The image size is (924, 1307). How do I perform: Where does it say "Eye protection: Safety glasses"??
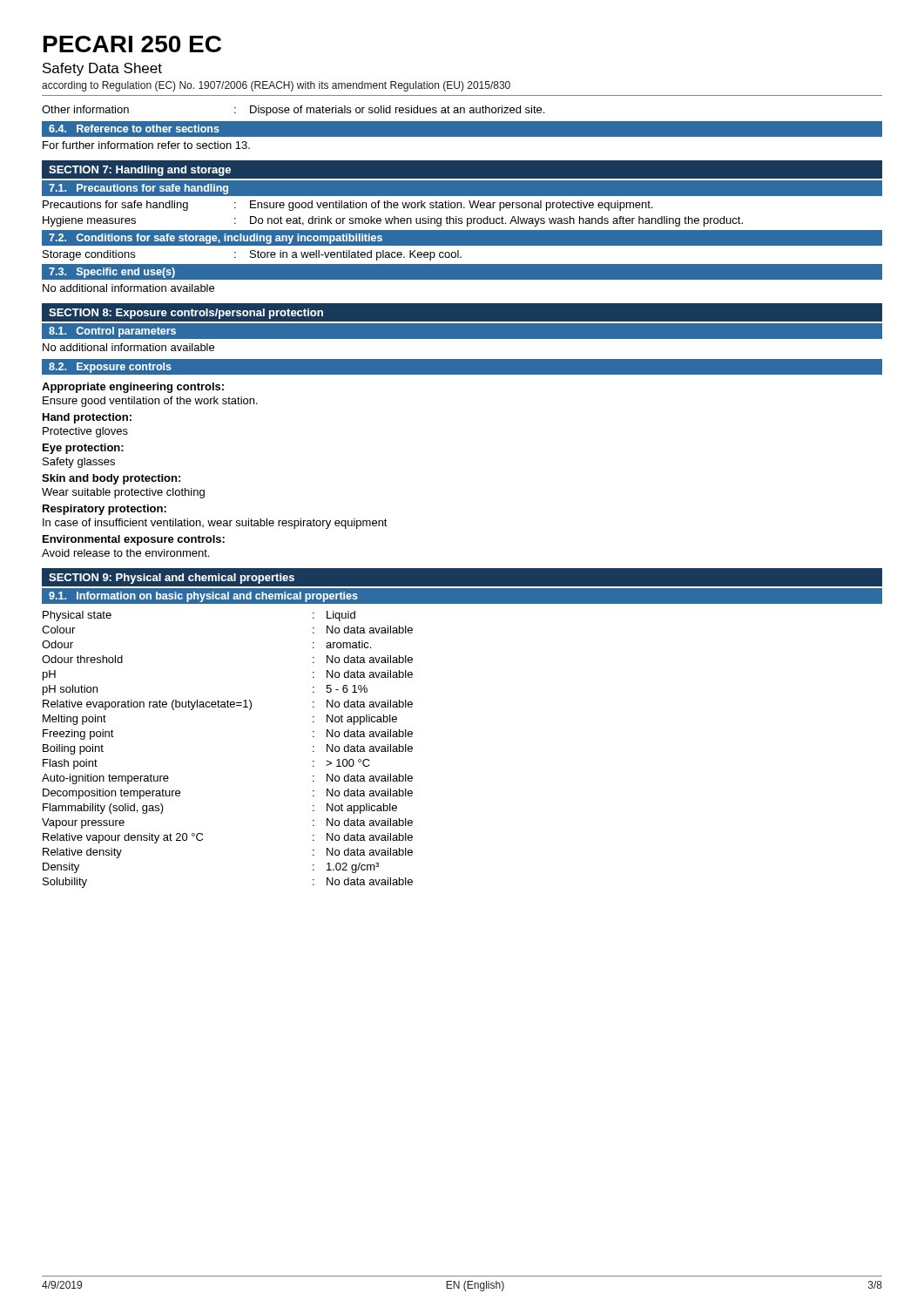point(83,449)
